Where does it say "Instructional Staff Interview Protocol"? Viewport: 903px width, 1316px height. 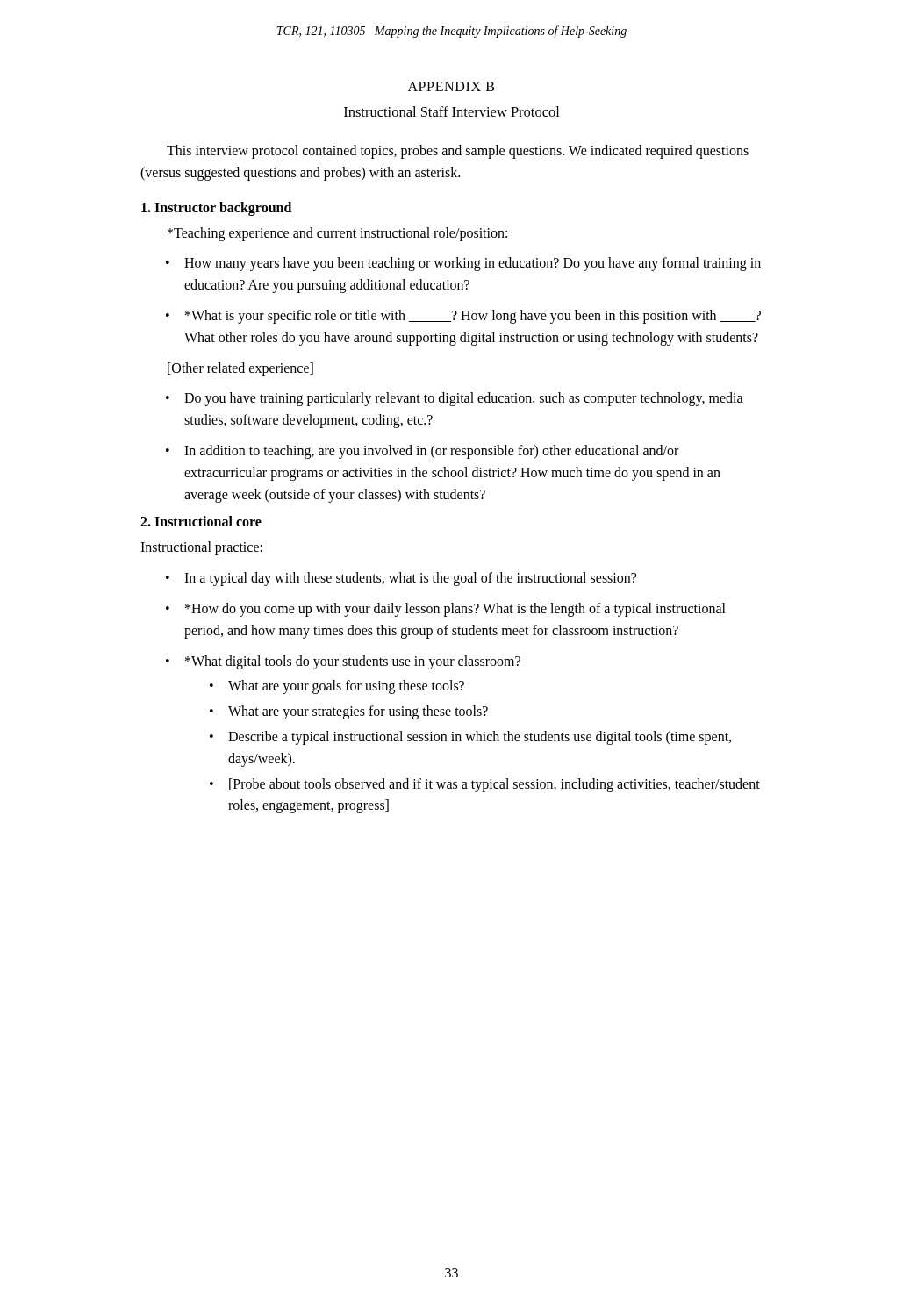[x=452, y=112]
